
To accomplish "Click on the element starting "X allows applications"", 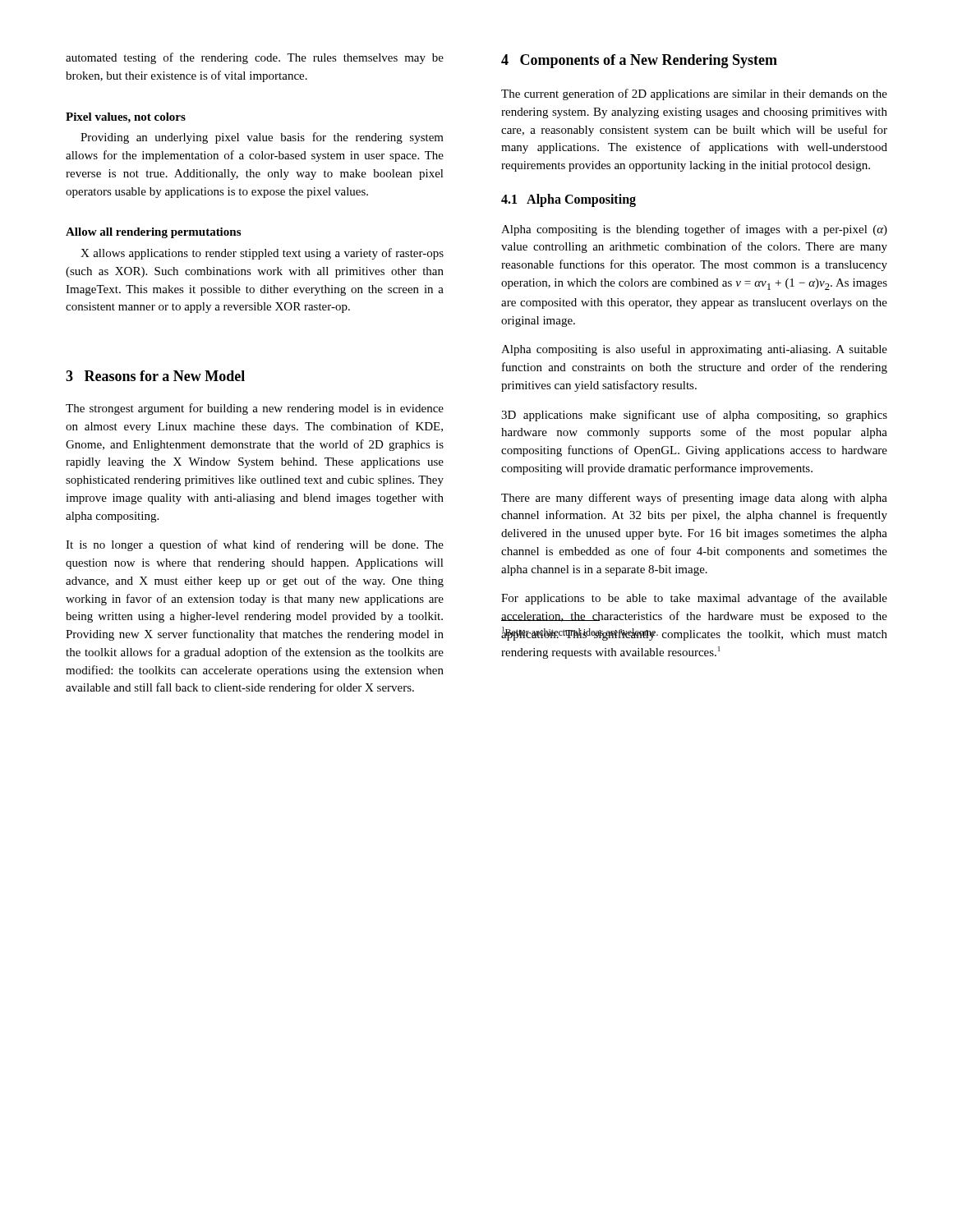I will (x=255, y=281).
